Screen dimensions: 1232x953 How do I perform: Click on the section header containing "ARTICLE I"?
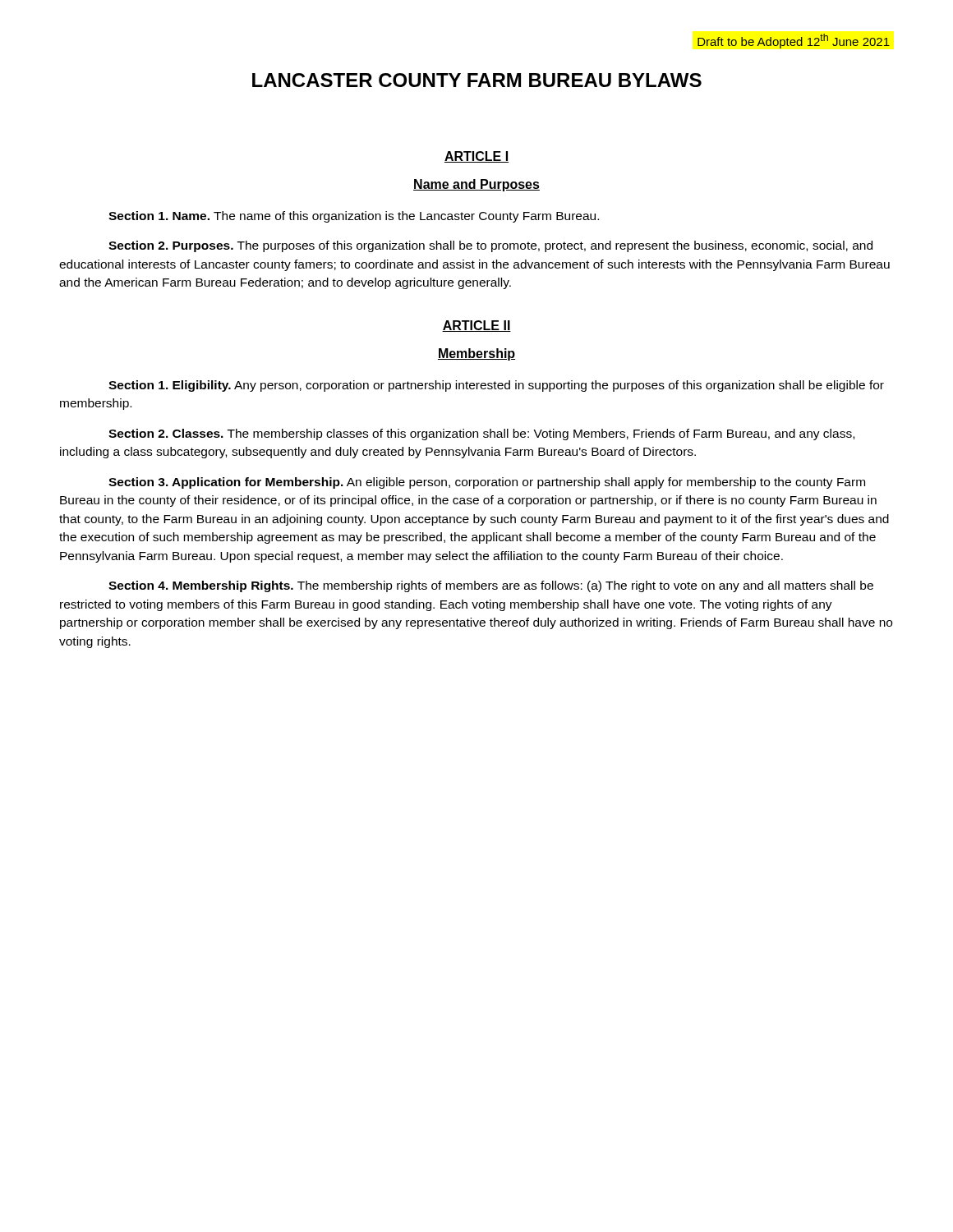tap(476, 156)
